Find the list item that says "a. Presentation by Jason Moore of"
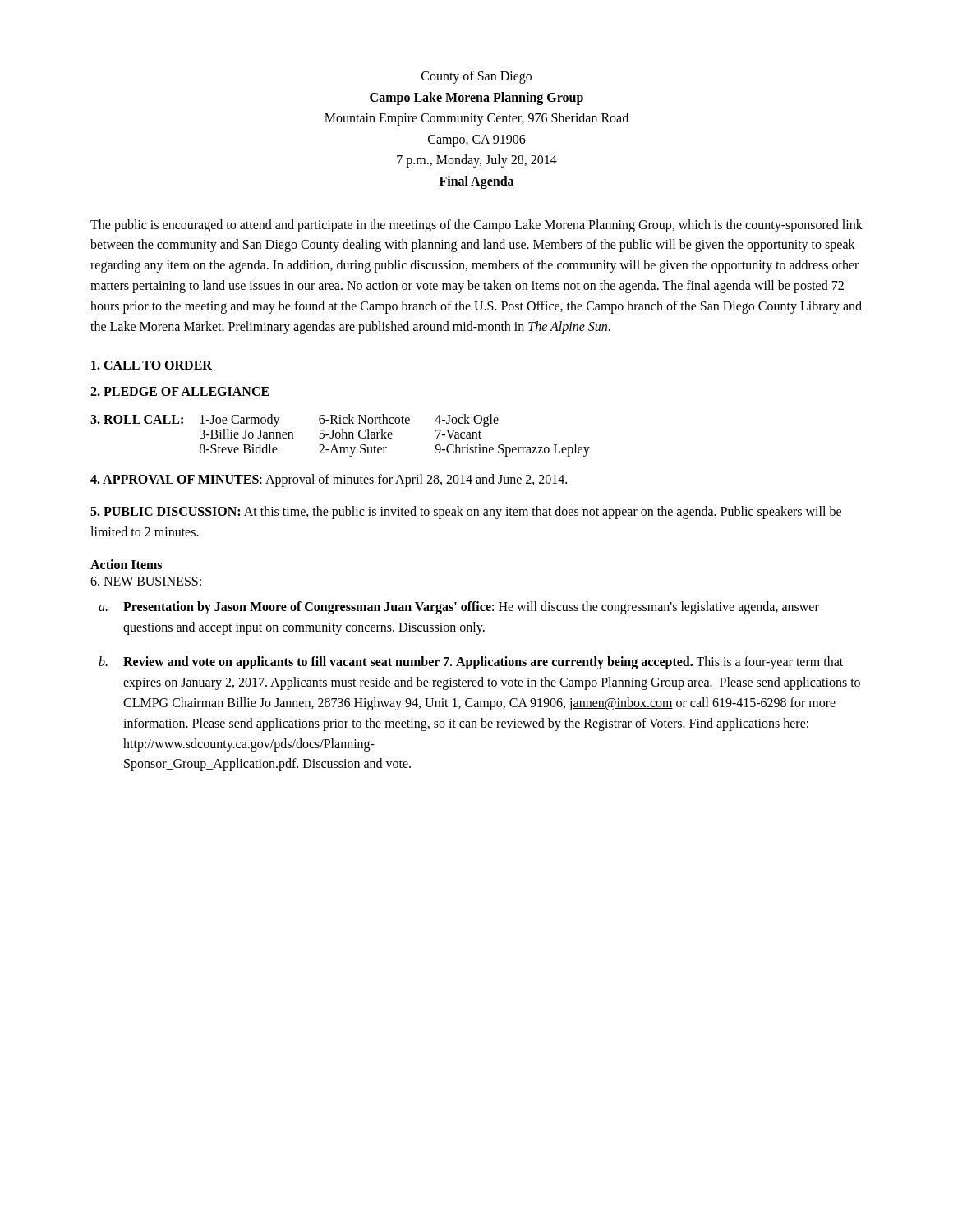953x1232 pixels. coord(459,615)
